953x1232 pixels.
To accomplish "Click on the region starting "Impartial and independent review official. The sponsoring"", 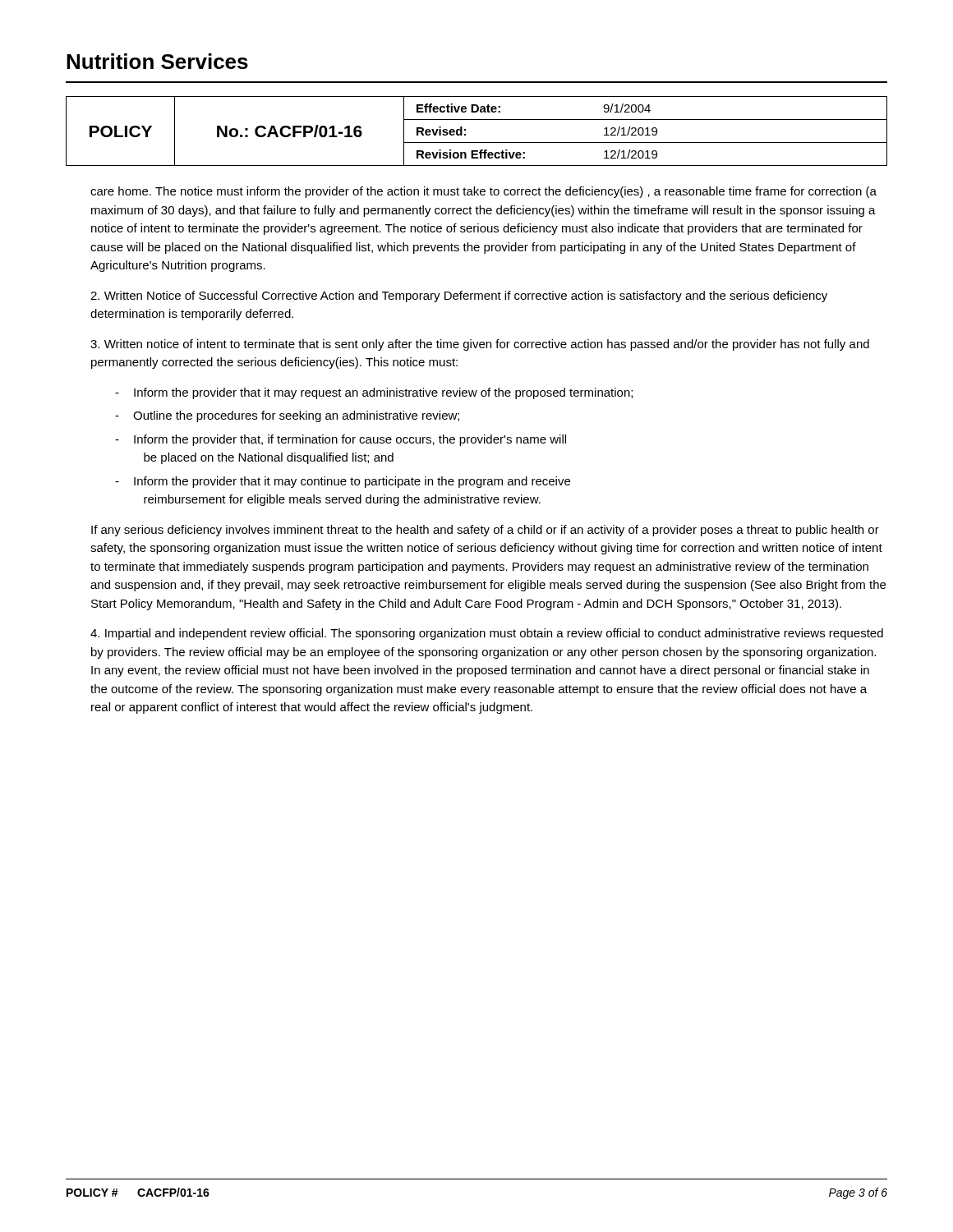I will (x=487, y=670).
